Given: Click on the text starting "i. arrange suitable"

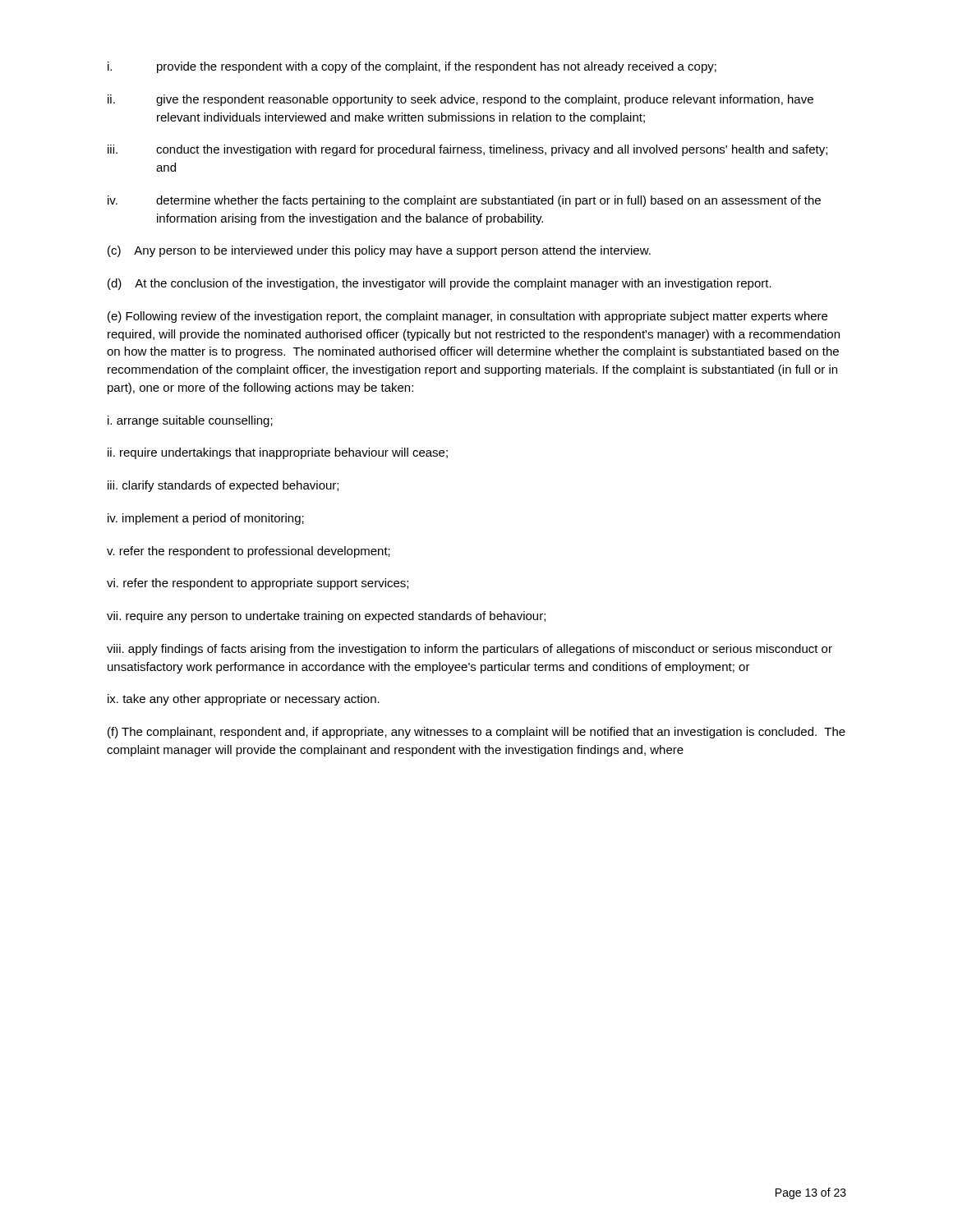Looking at the screenshot, I should coord(190,420).
